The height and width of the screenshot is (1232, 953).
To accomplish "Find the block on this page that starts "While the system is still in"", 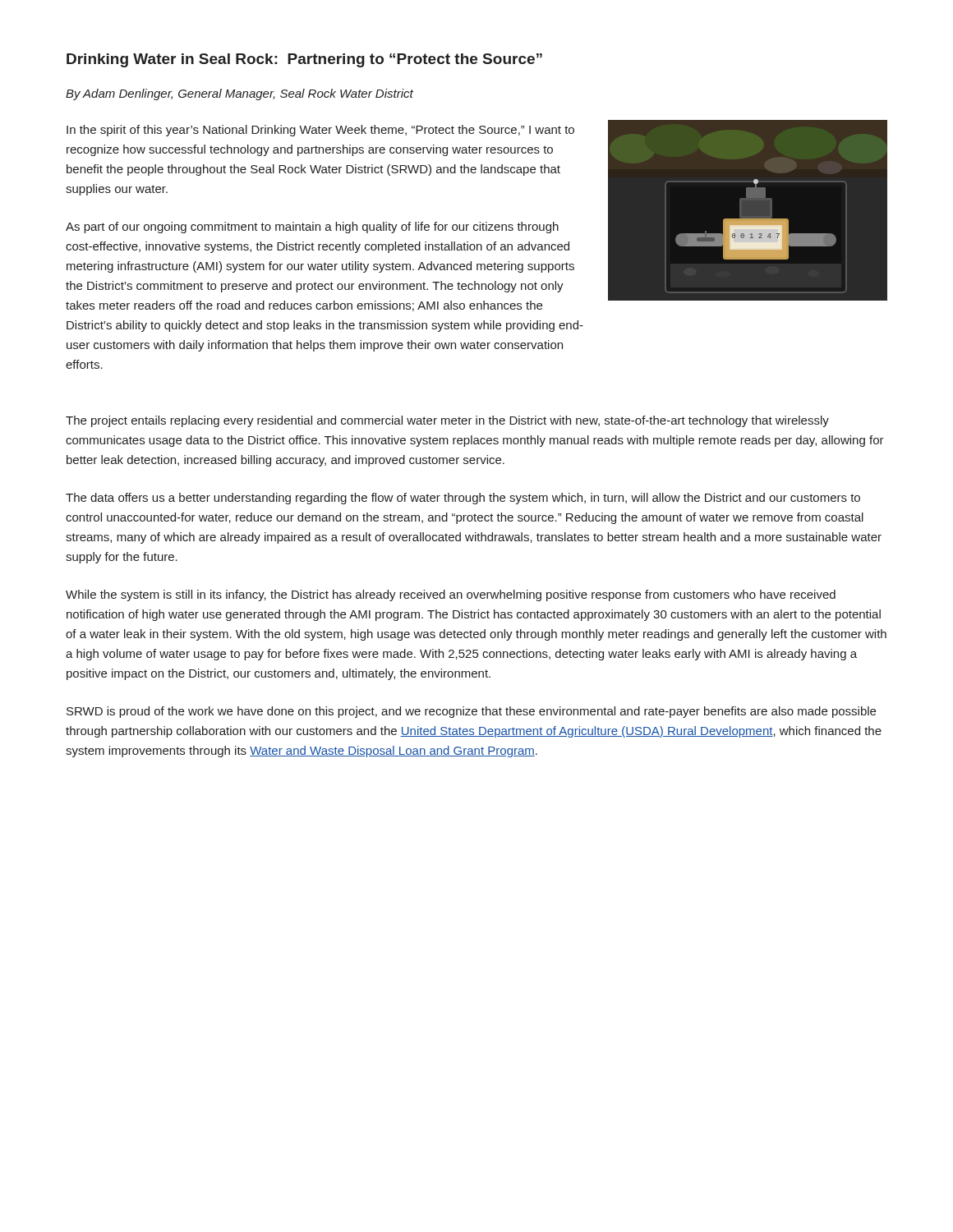I will coord(476,633).
